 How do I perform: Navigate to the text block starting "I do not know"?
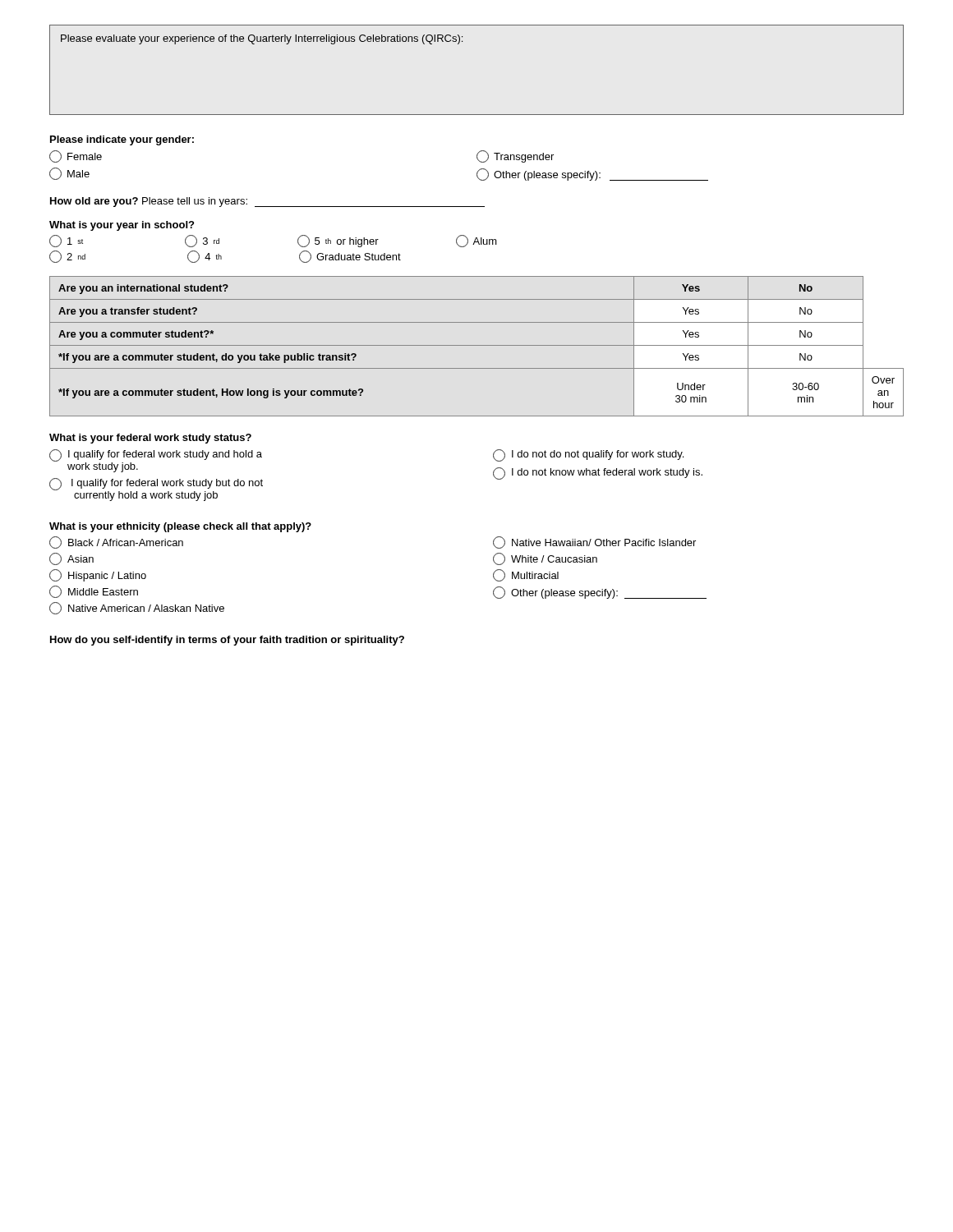coord(598,473)
